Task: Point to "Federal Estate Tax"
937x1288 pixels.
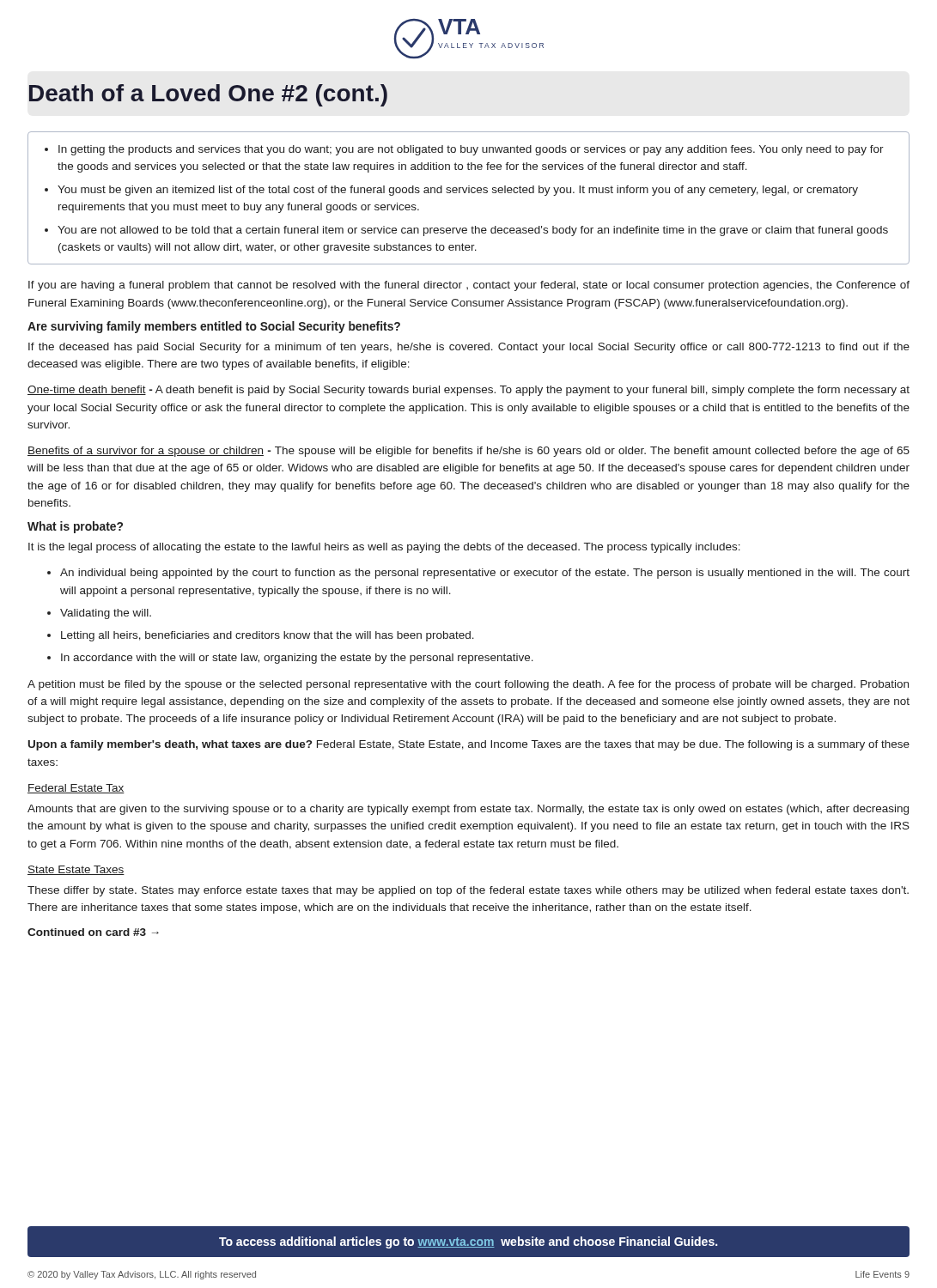Action: (76, 788)
